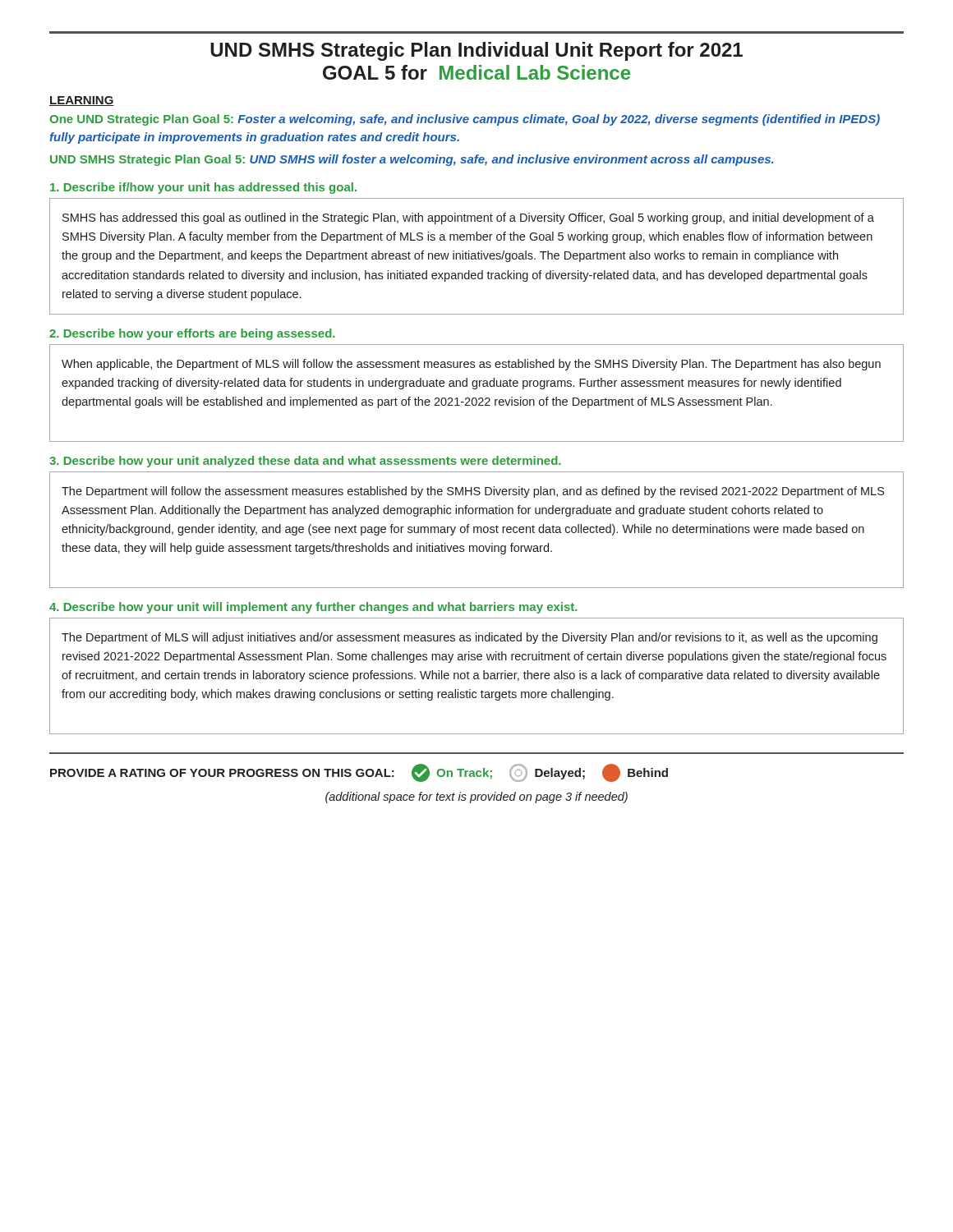The image size is (953, 1232).
Task: Select the section header that says "2. Describe how"
Action: 192,333
